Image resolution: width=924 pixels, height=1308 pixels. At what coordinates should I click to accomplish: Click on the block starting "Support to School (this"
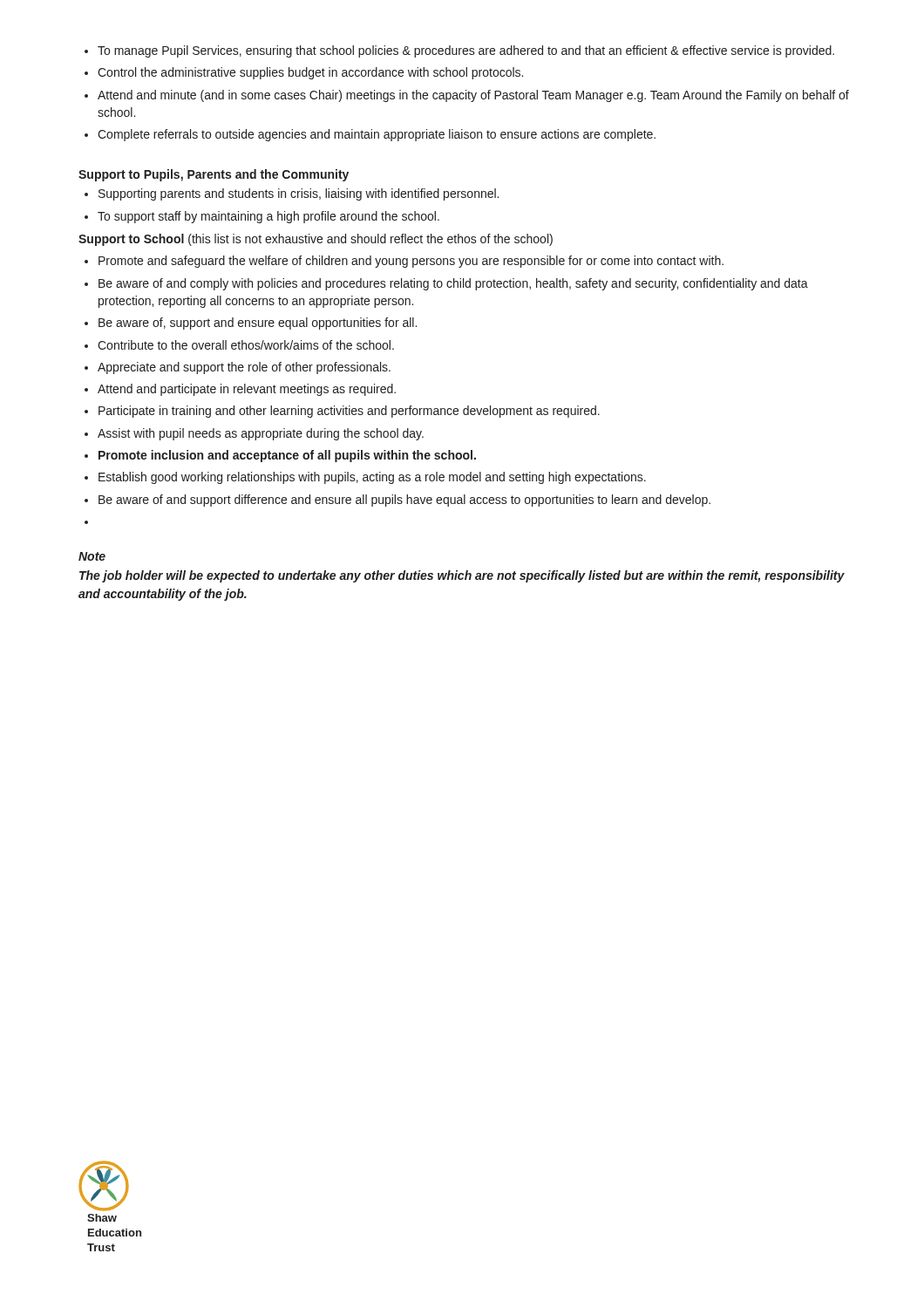(x=316, y=239)
